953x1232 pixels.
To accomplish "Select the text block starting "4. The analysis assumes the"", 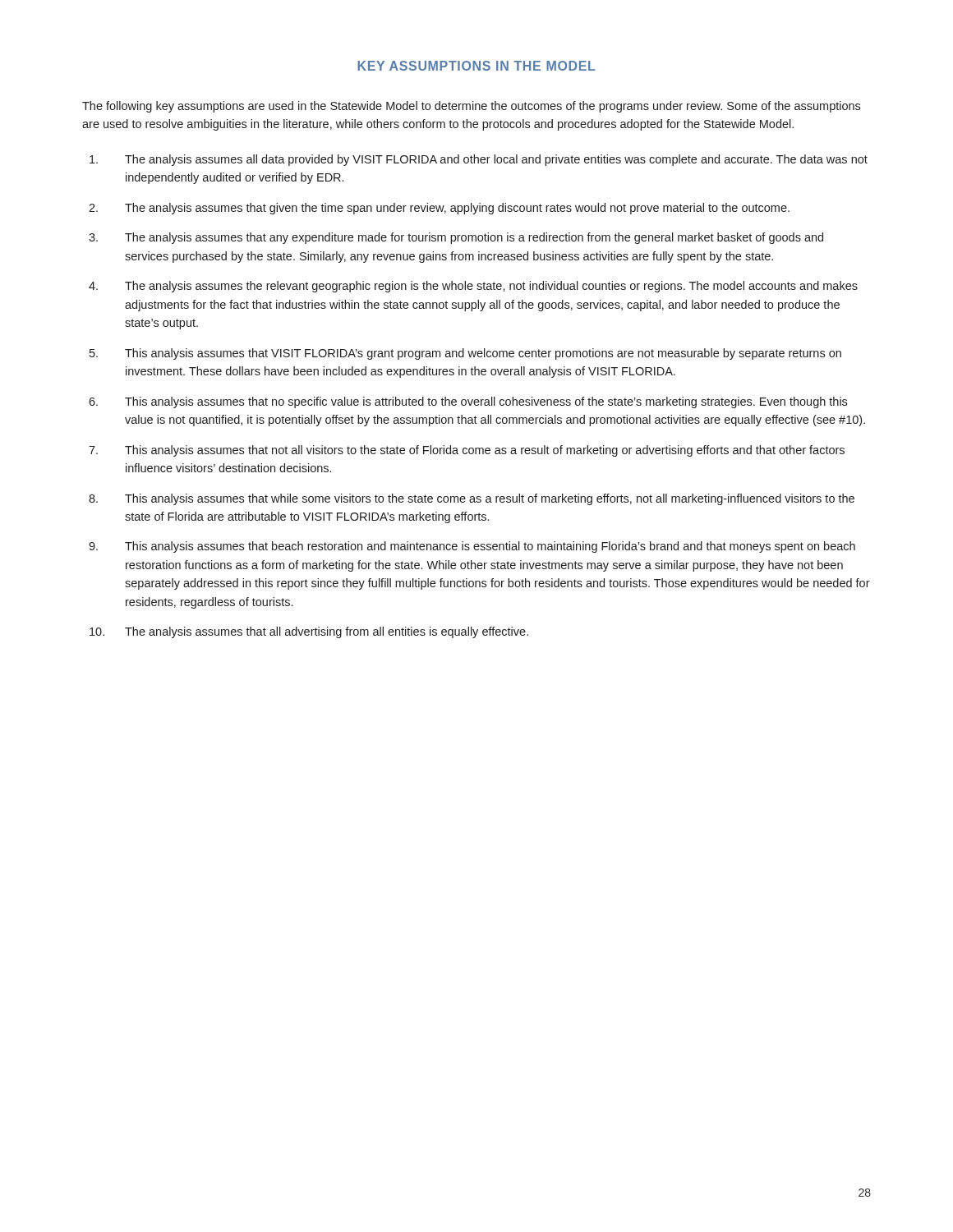I will coord(476,305).
